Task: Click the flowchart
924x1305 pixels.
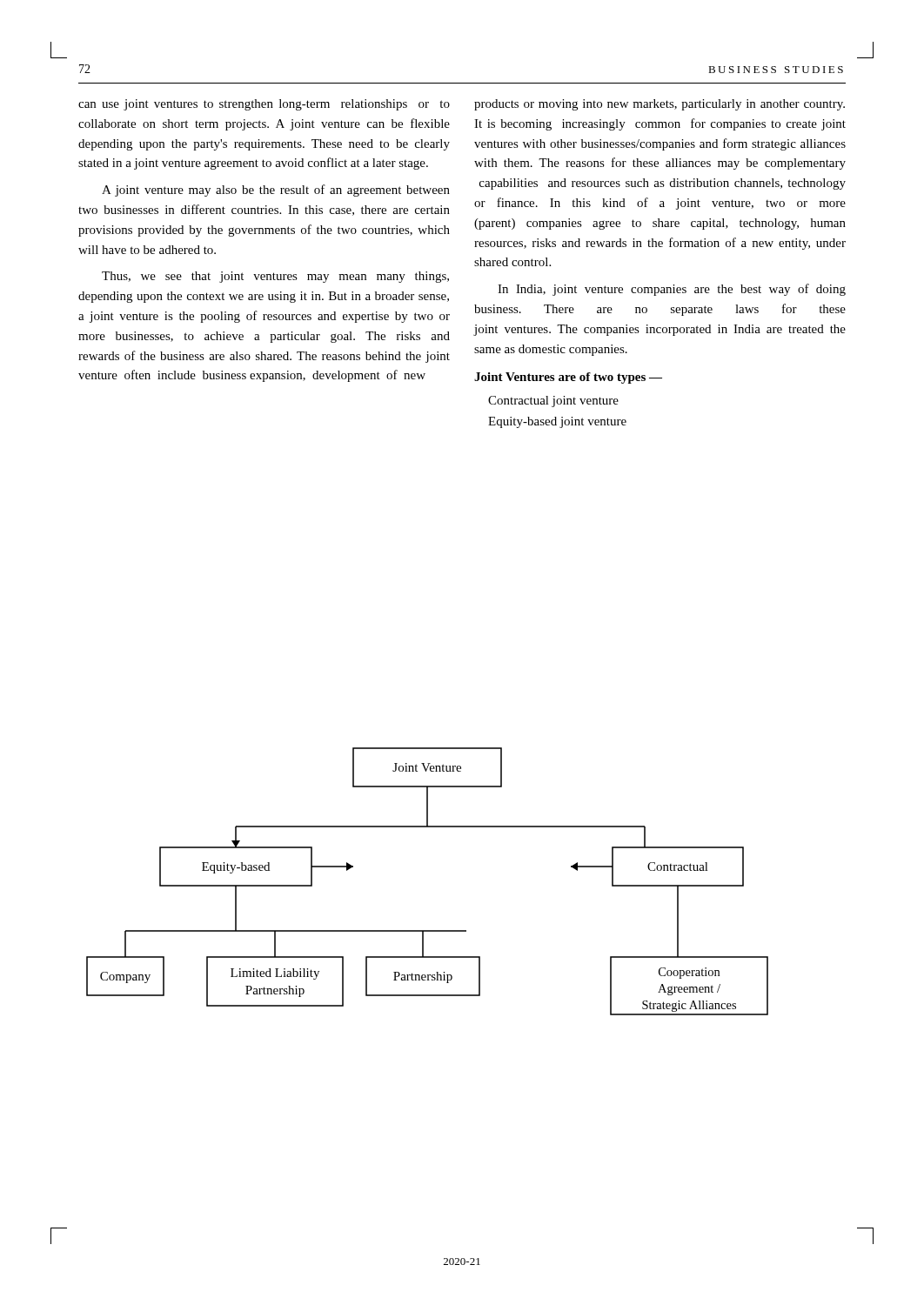Action: 462,896
